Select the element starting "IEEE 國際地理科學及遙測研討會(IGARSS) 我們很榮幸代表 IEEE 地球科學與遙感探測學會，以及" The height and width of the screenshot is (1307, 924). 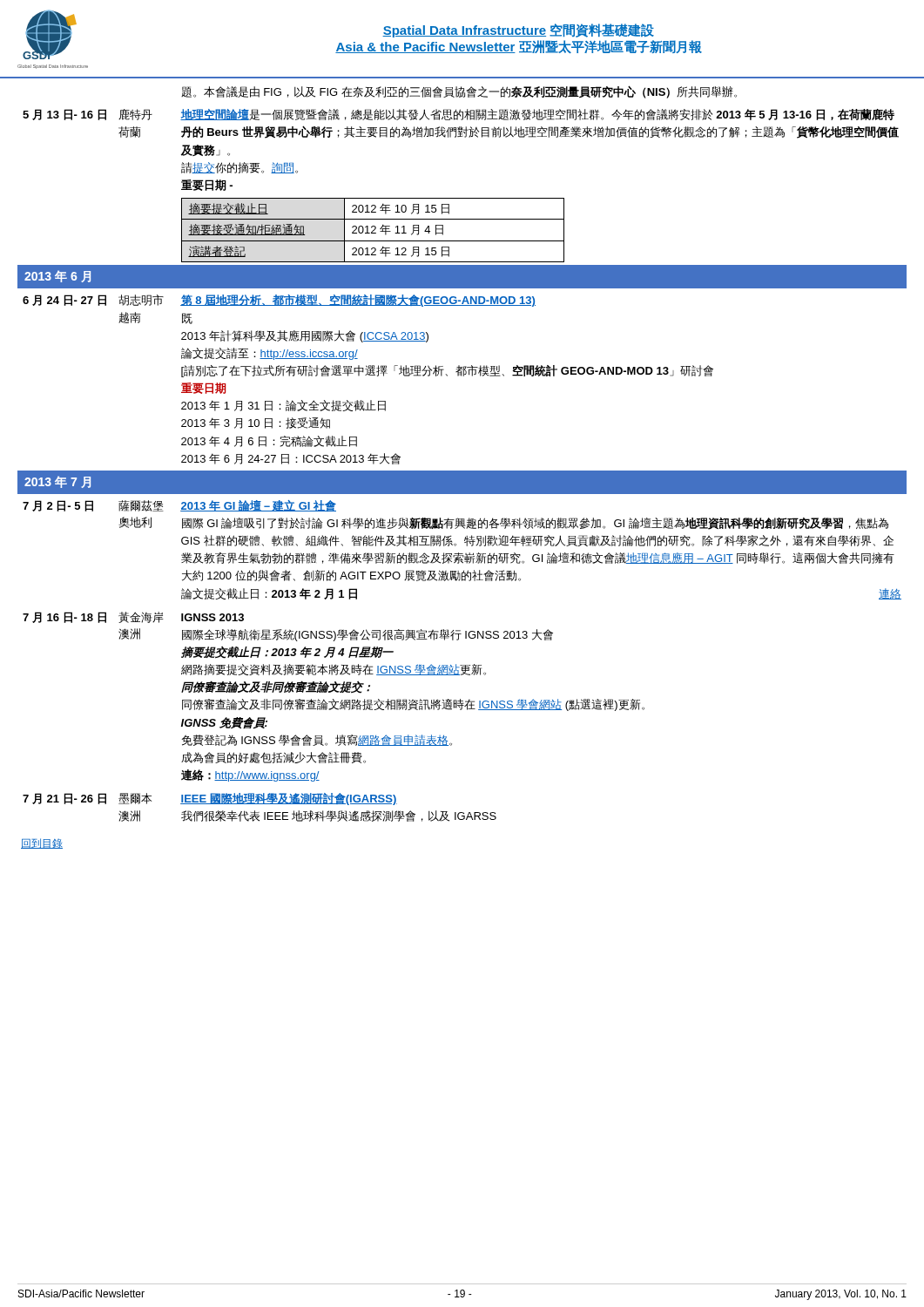[339, 807]
